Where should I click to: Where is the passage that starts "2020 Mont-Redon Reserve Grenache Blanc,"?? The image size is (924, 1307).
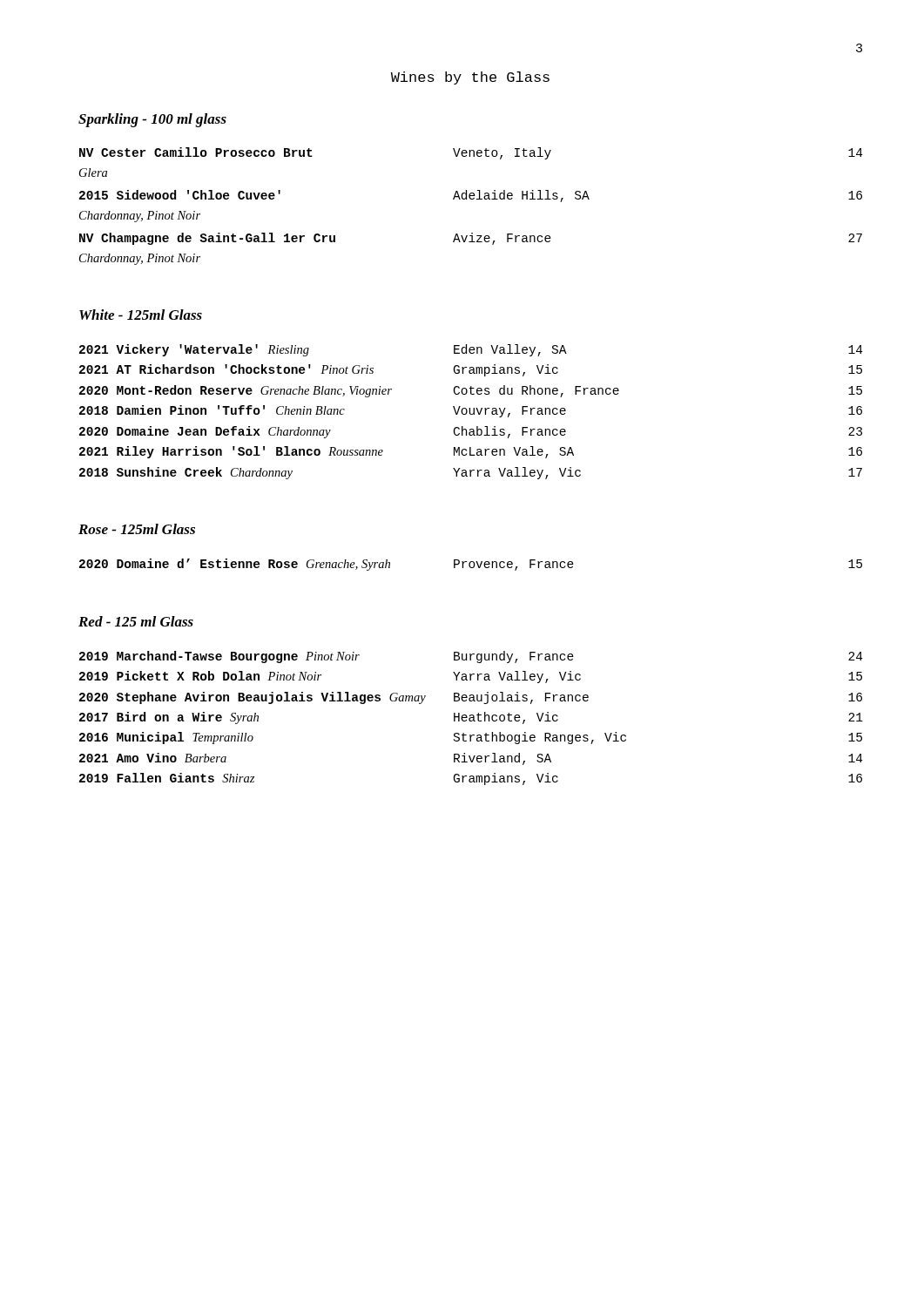coord(471,391)
